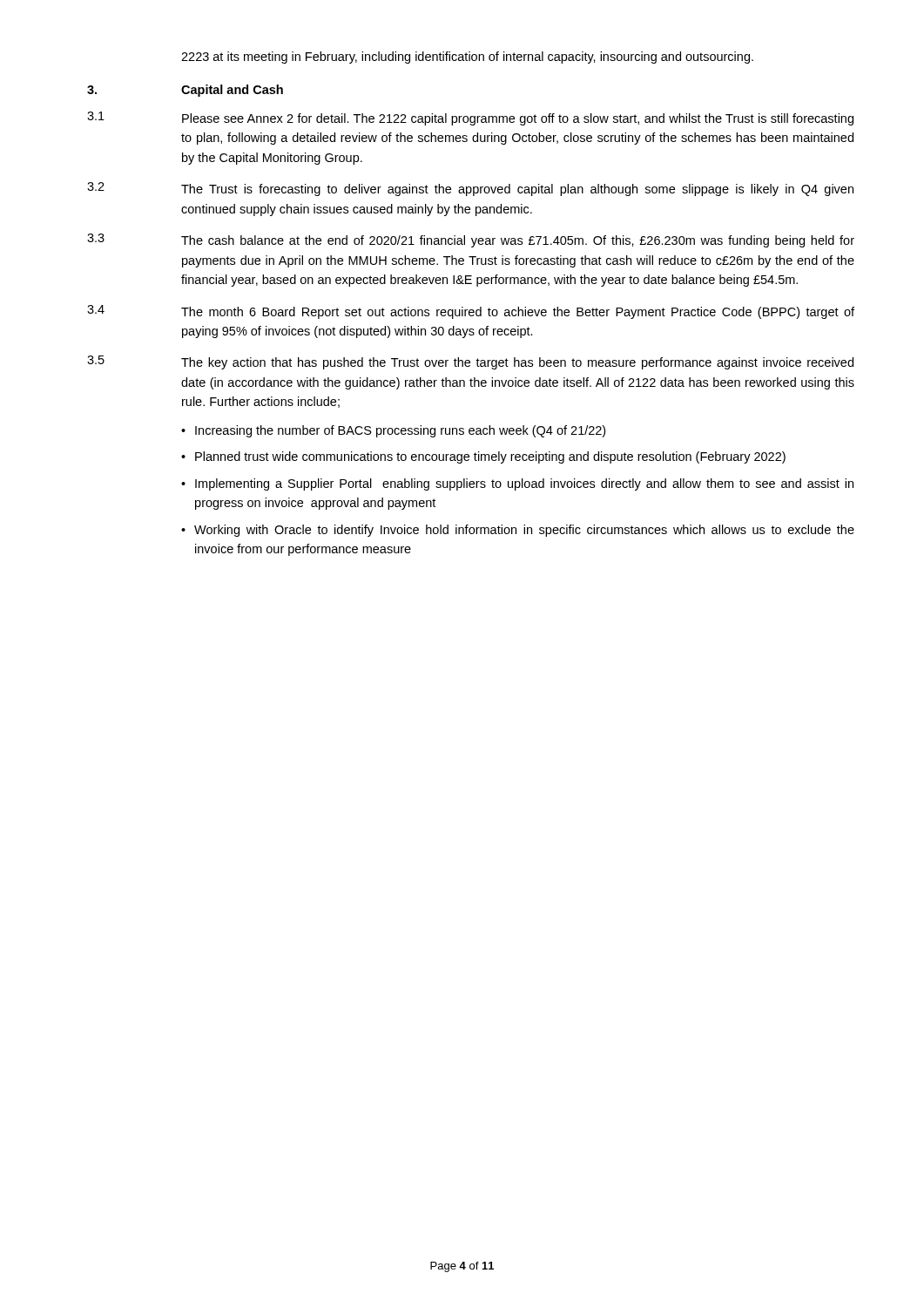Find the block on this page that starts "Working with Oracle to identify Invoice hold information"
Viewport: 924px width, 1307px height.
tap(524, 539)
